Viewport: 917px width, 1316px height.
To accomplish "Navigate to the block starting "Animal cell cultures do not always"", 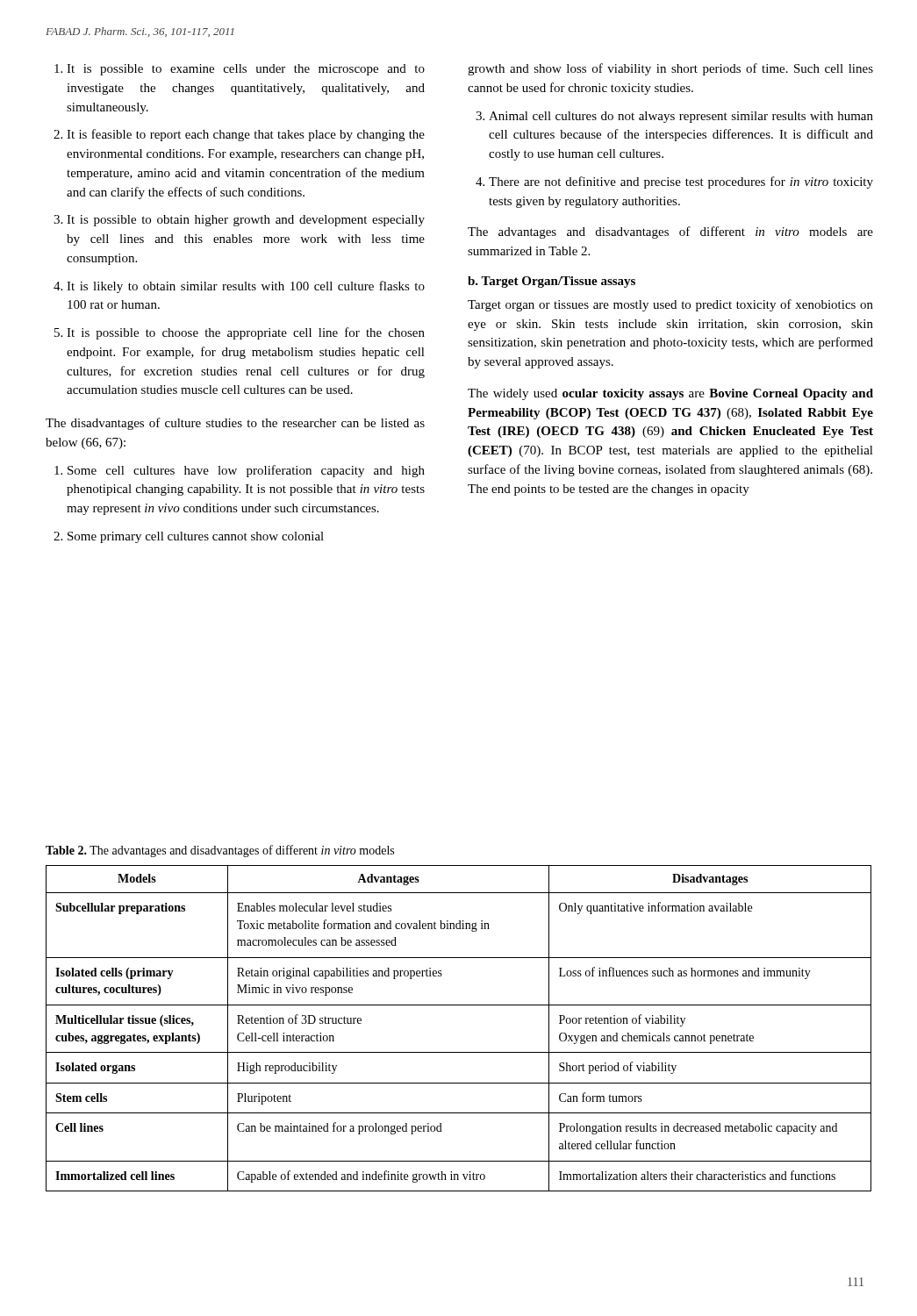I will click(x=681, y=135).
